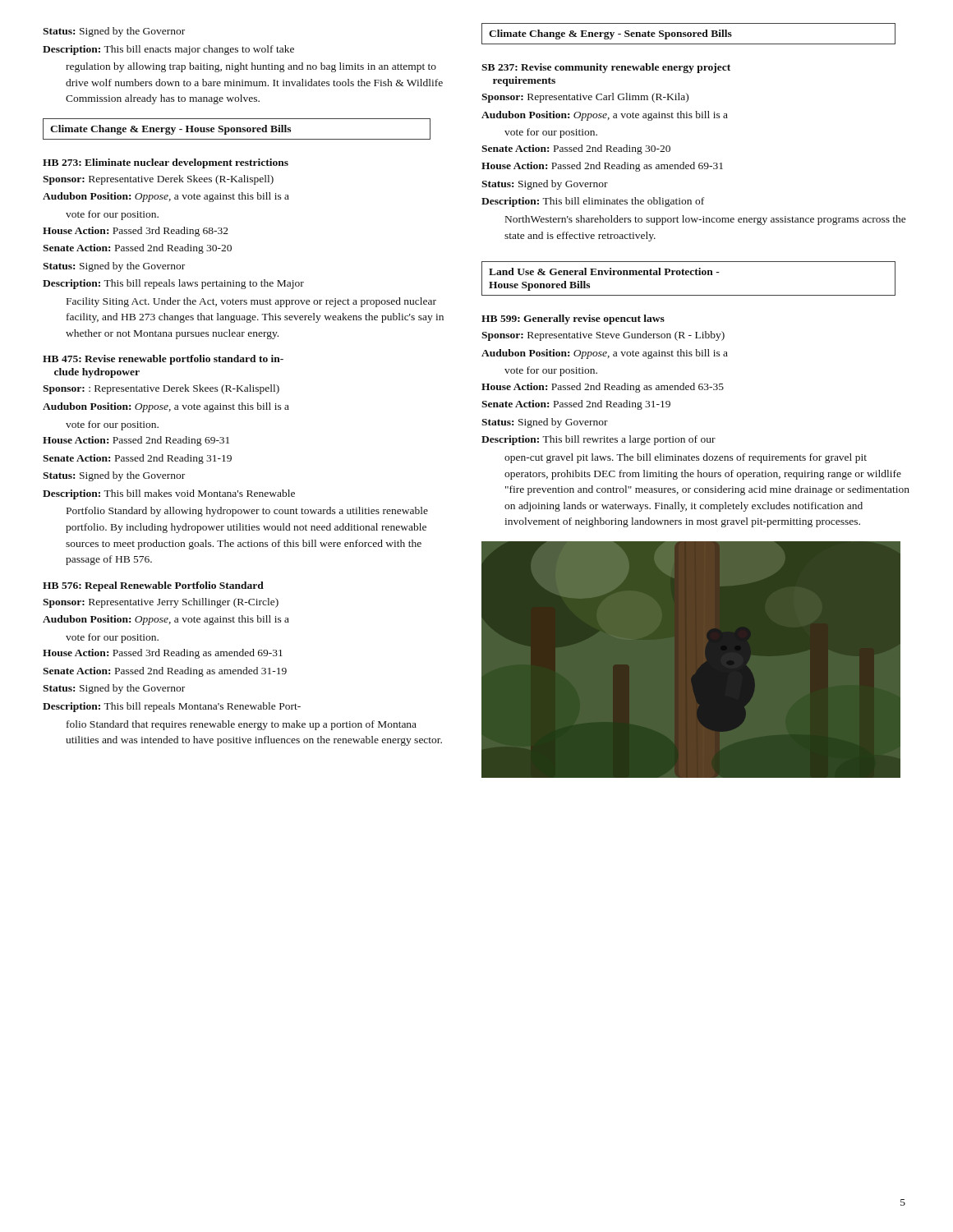The image size is (953, 1232).
Task: Point to the block starting "HB 273: Eliminate nuclear development restrictions"
Action: coord(166,163)
